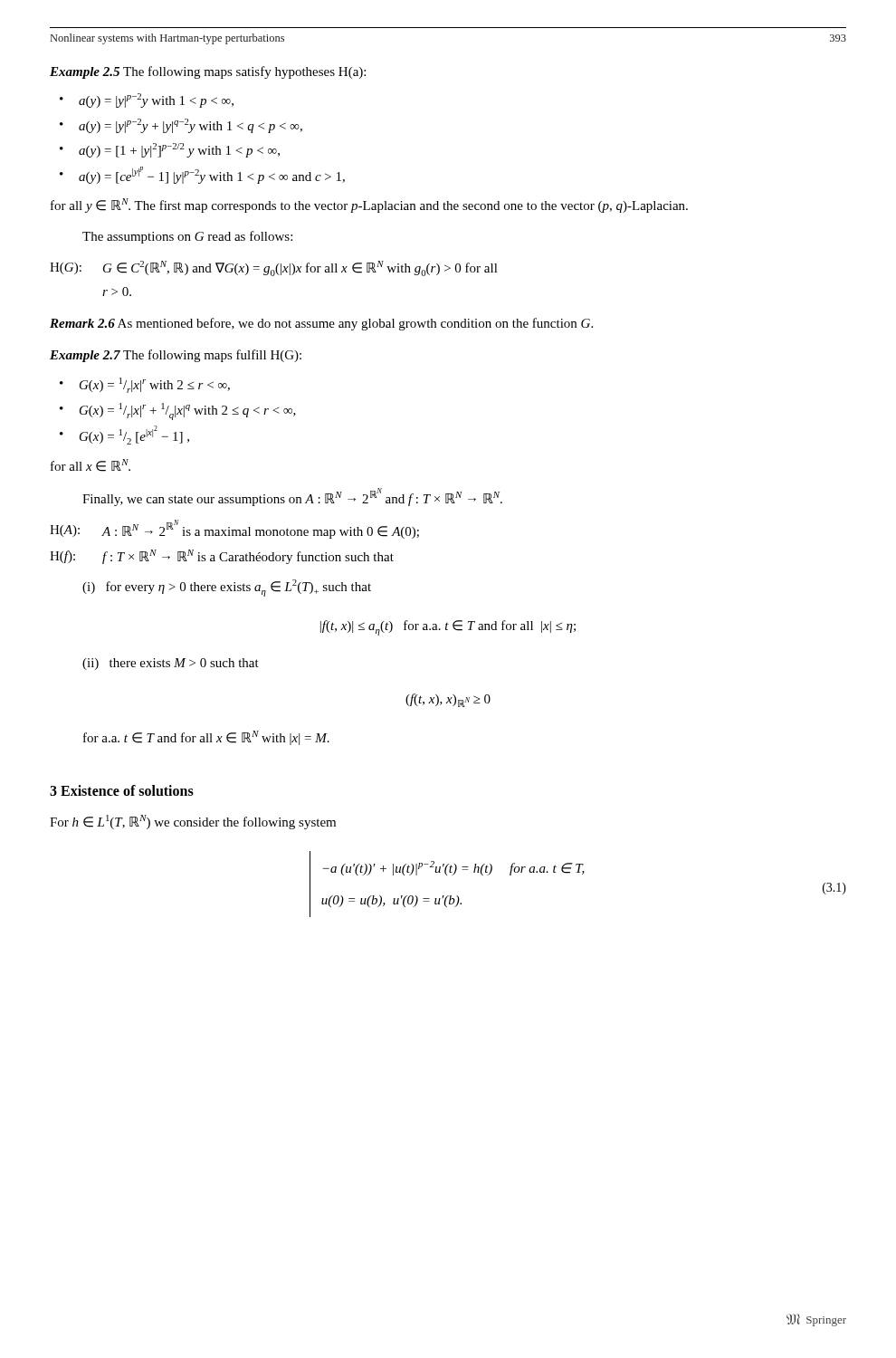Locate the list item containing "(ii) there exists M >"

(x=170, y=663)
